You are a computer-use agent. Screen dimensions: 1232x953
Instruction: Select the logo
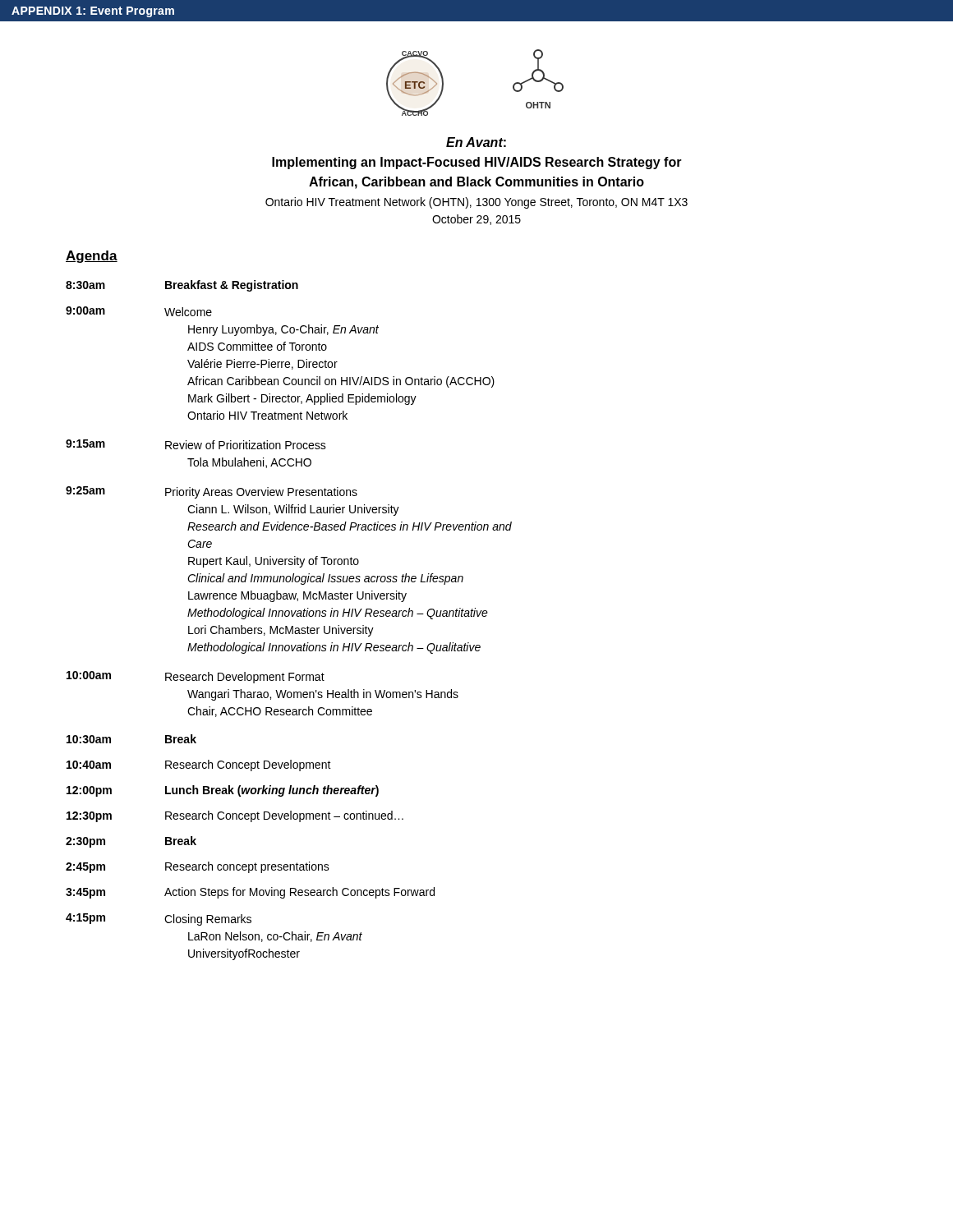point(476,81)
